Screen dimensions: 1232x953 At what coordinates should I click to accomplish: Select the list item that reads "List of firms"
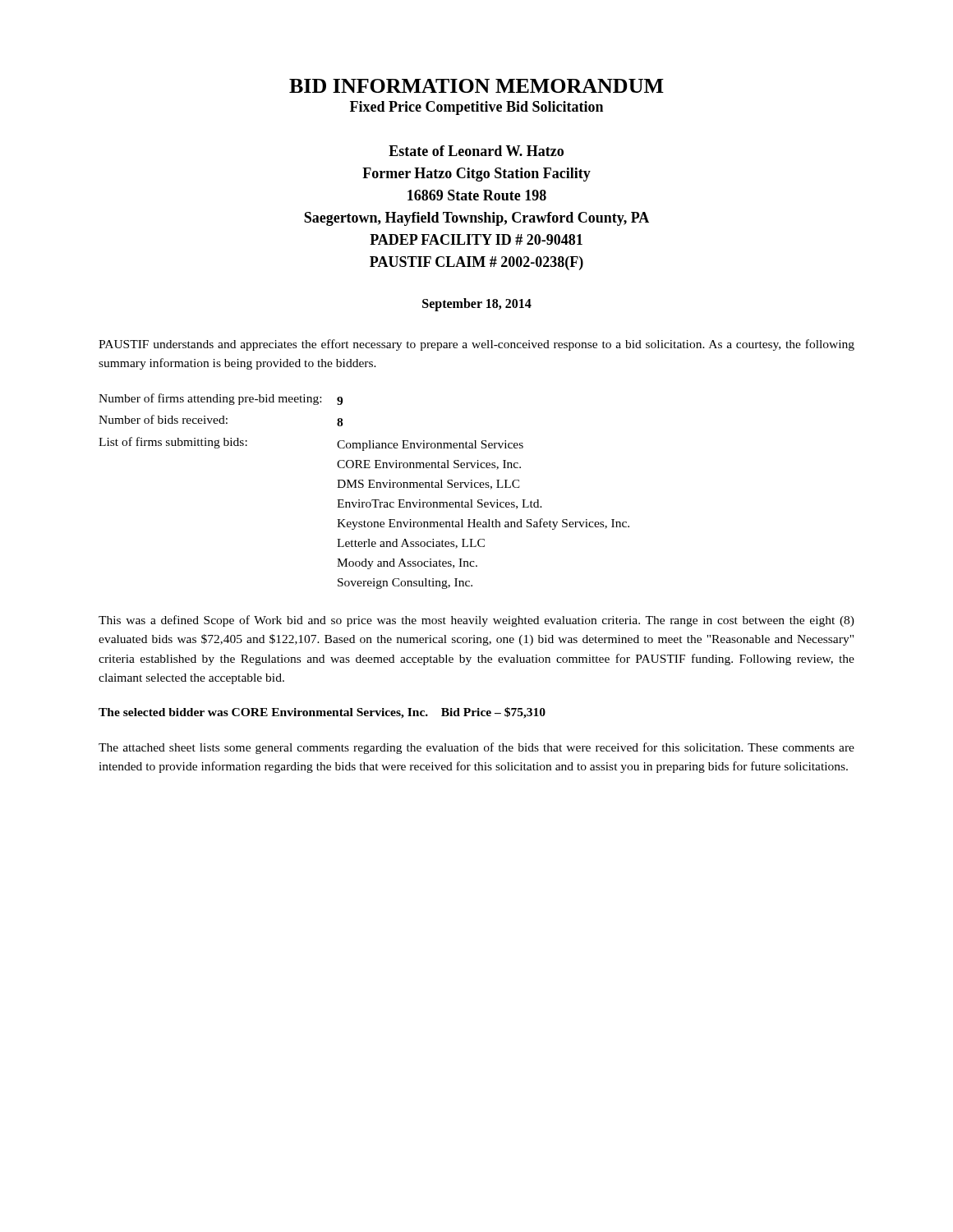[364, 513]
